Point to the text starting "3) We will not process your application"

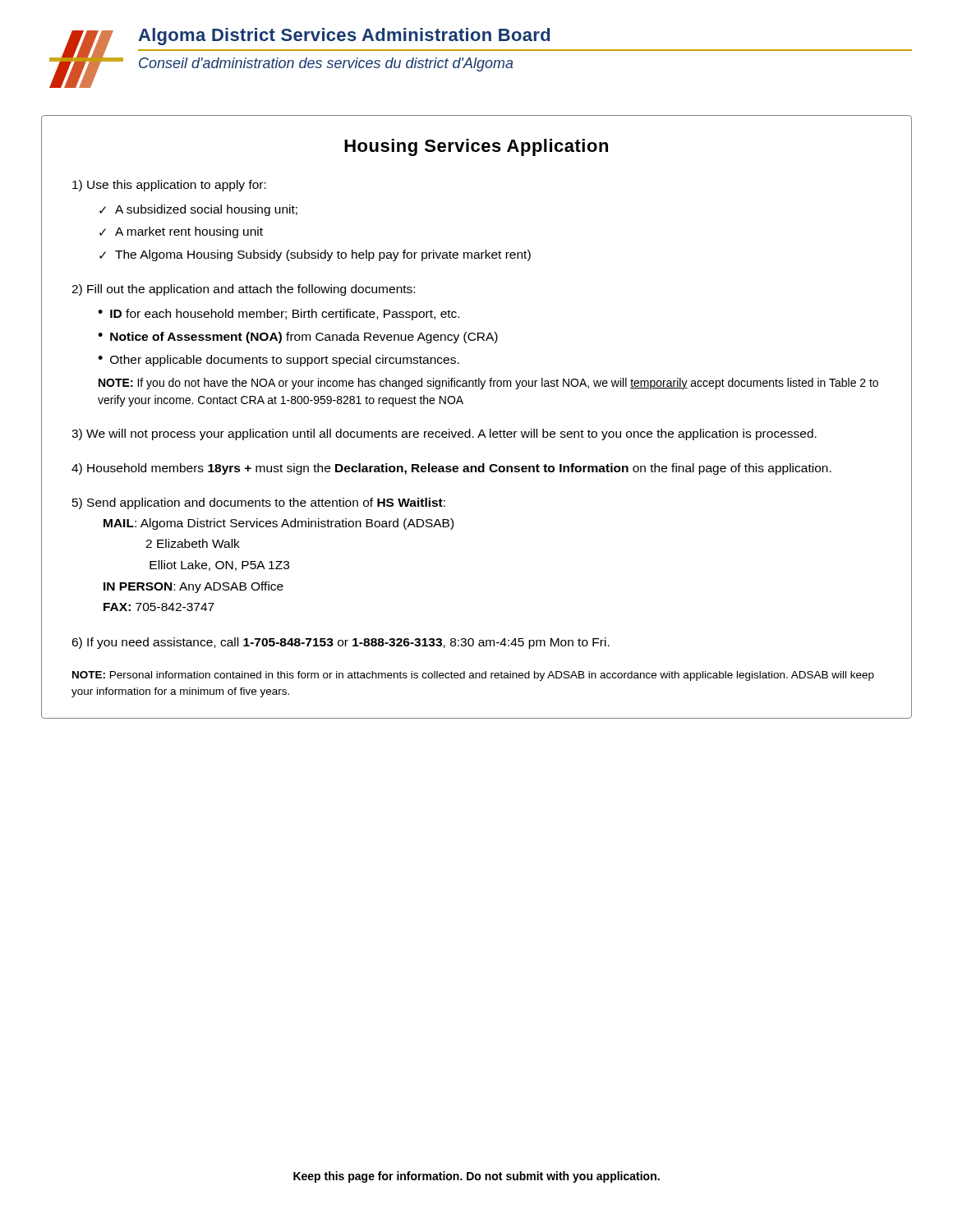pos(444,433)
